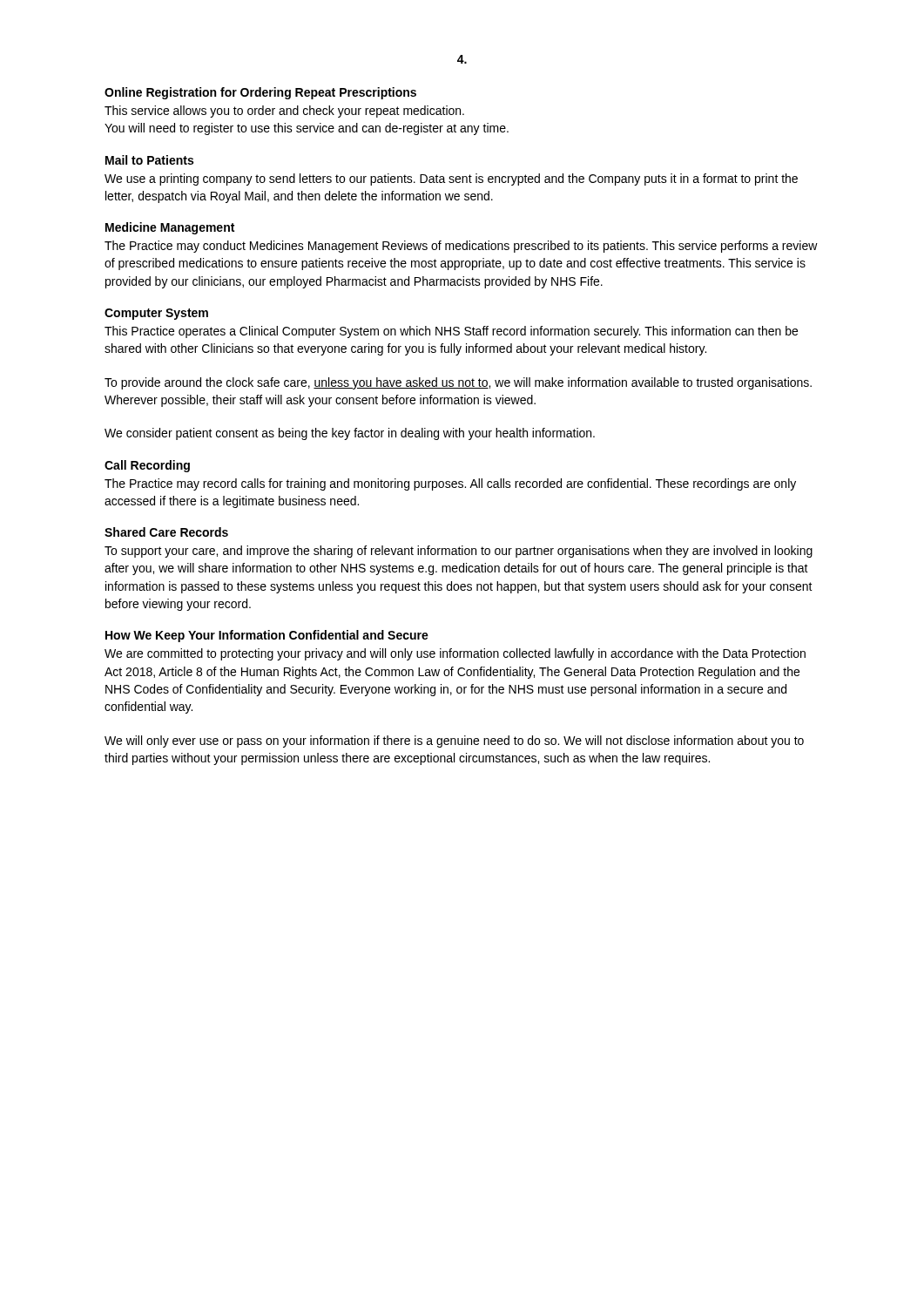
Task: Locate the text "Computer System"
Action: [x=157, y=313]
